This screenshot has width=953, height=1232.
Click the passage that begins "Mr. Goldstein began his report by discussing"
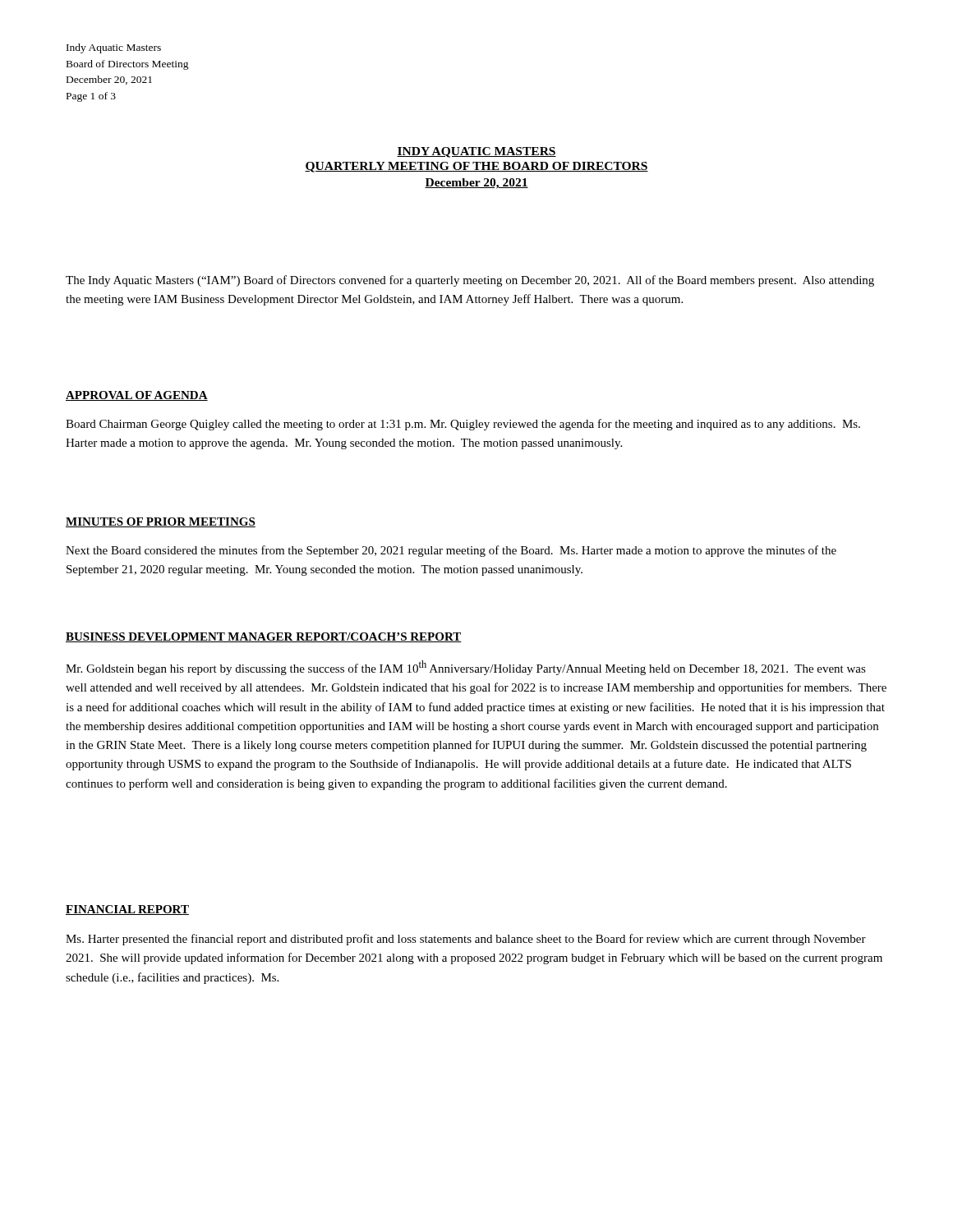476,724
